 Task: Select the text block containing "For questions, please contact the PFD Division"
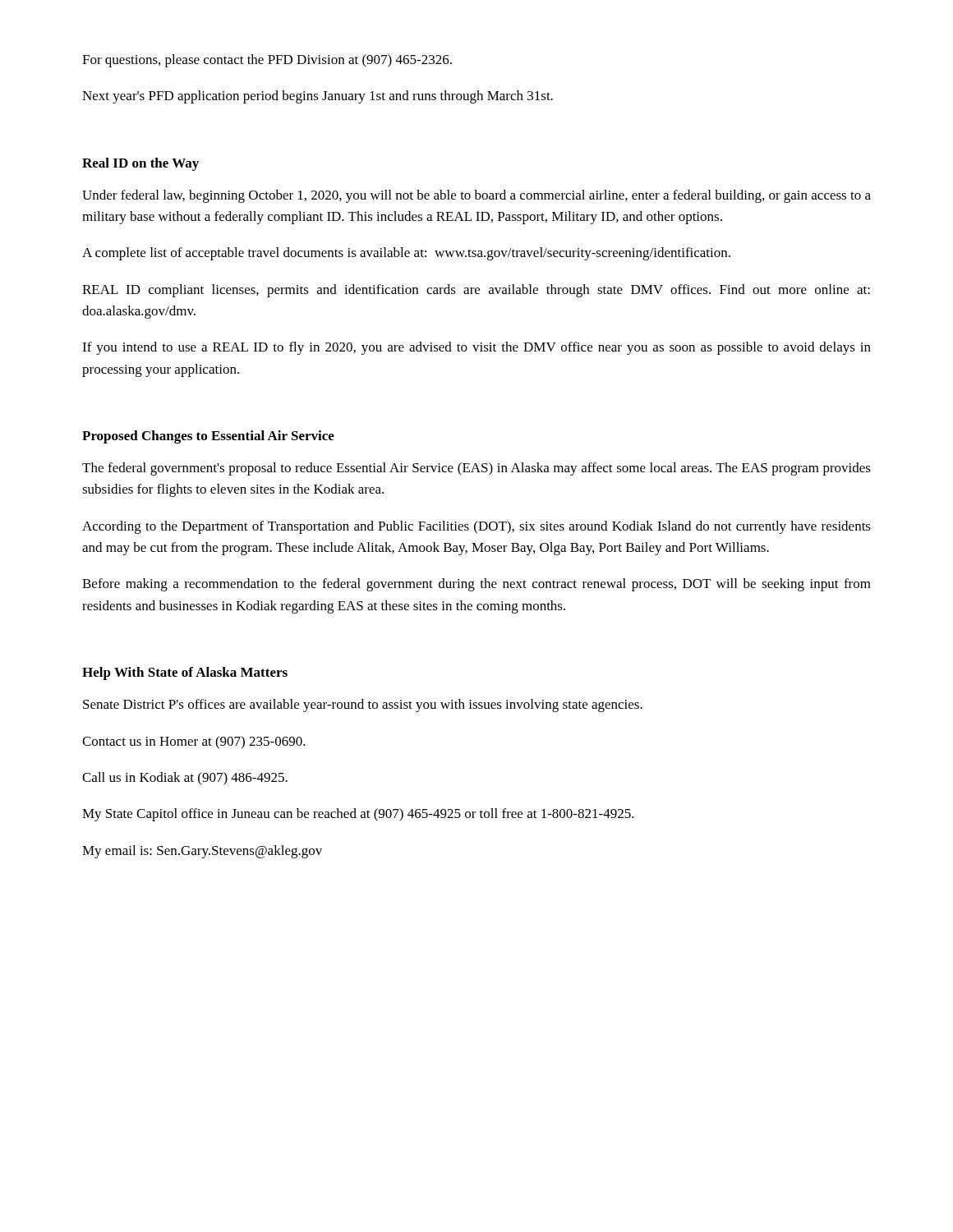(x=267, y=60)
